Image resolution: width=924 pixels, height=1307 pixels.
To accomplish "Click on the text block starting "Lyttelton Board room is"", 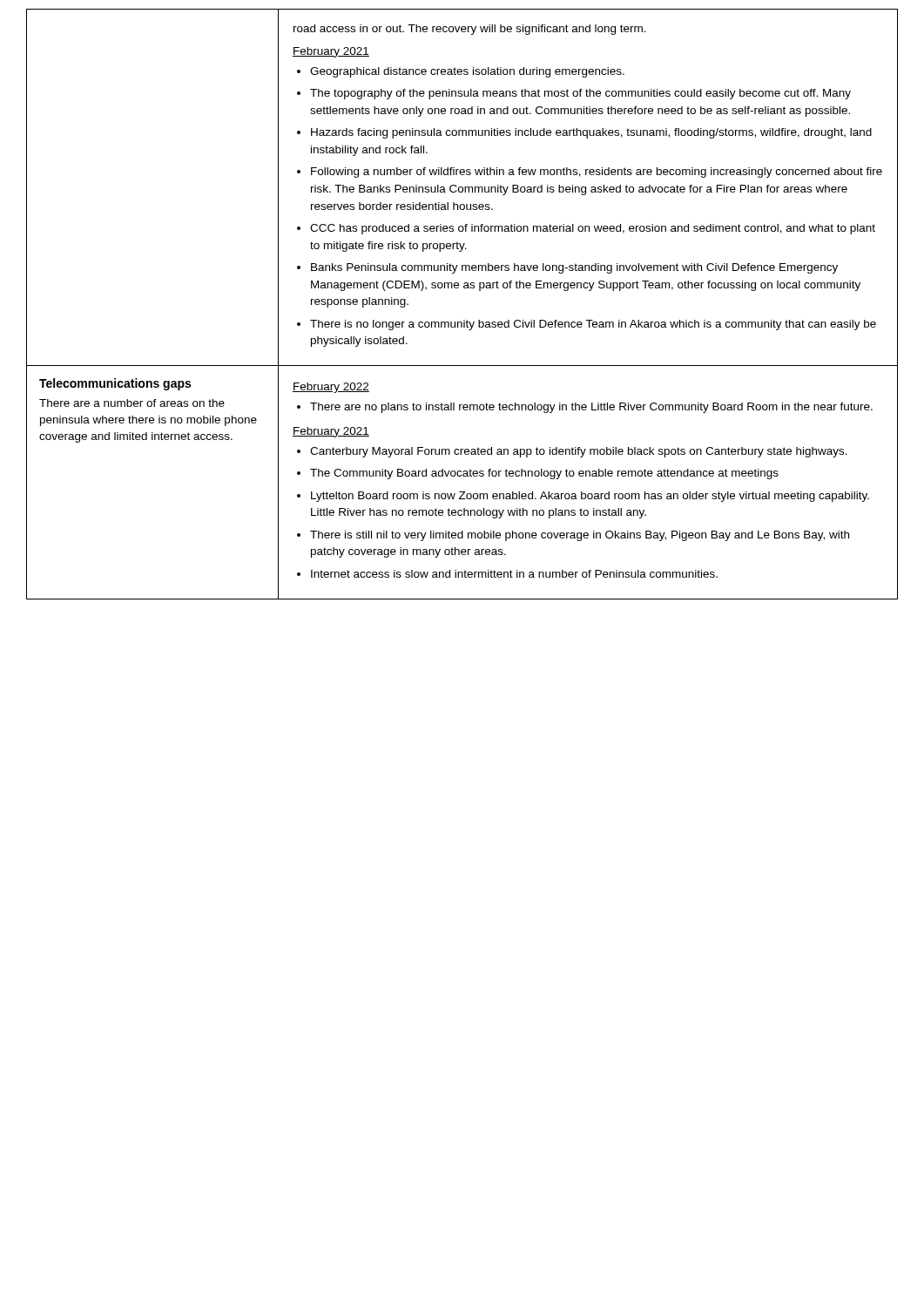I will pos(590,504).
